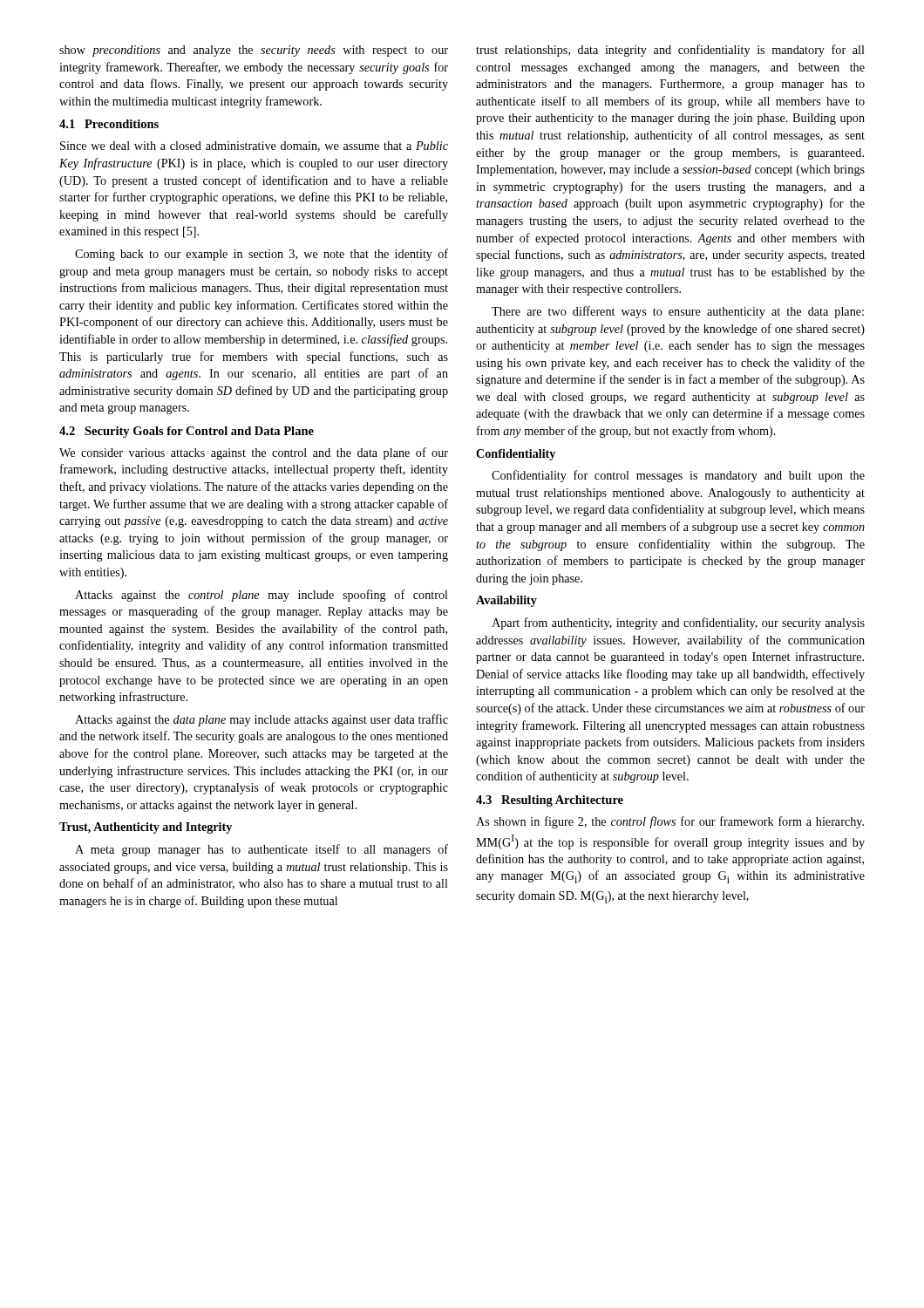
Task: Click on the text block with the text "A meta group manager has to"
Action: 254,876
